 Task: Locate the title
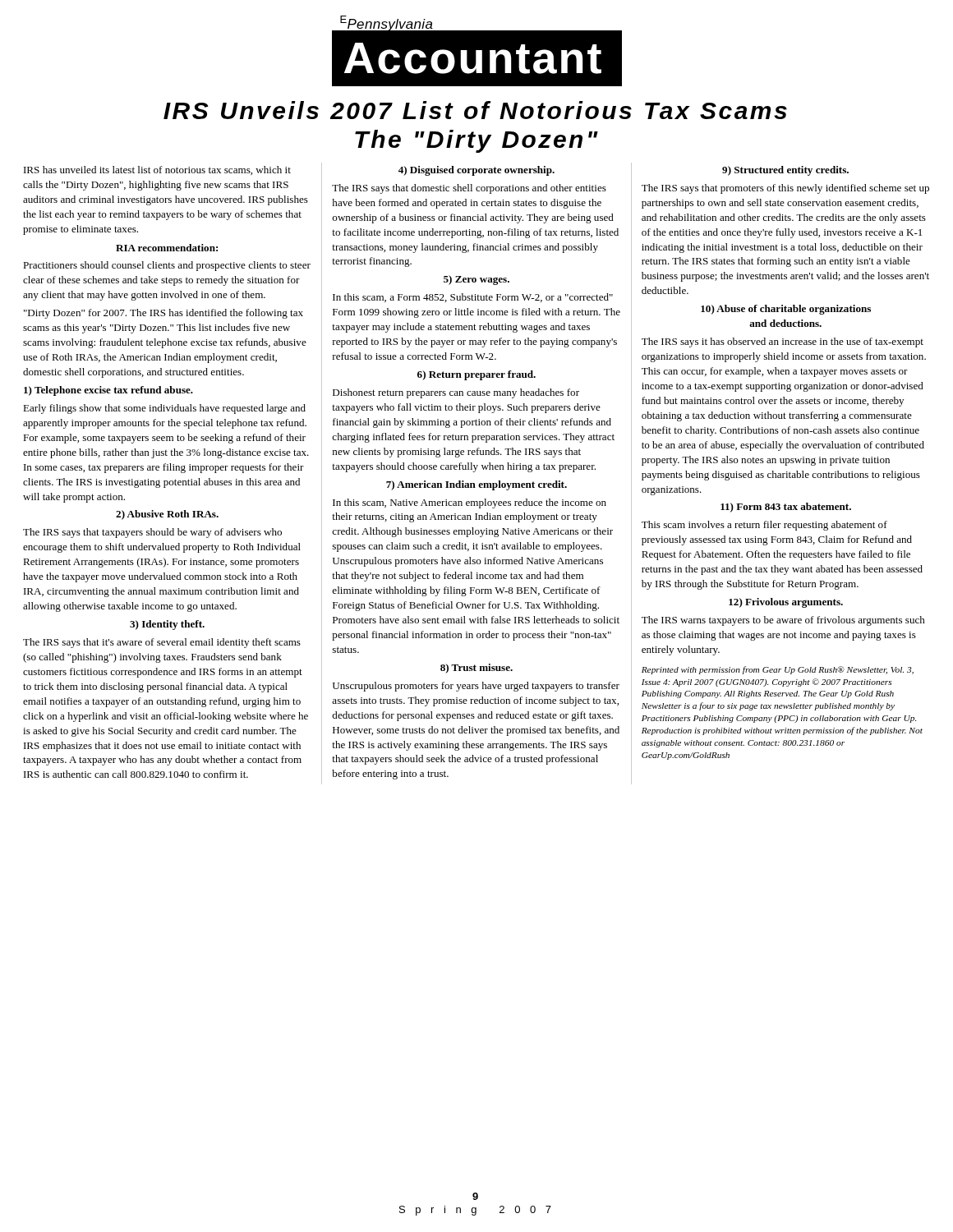476,125
